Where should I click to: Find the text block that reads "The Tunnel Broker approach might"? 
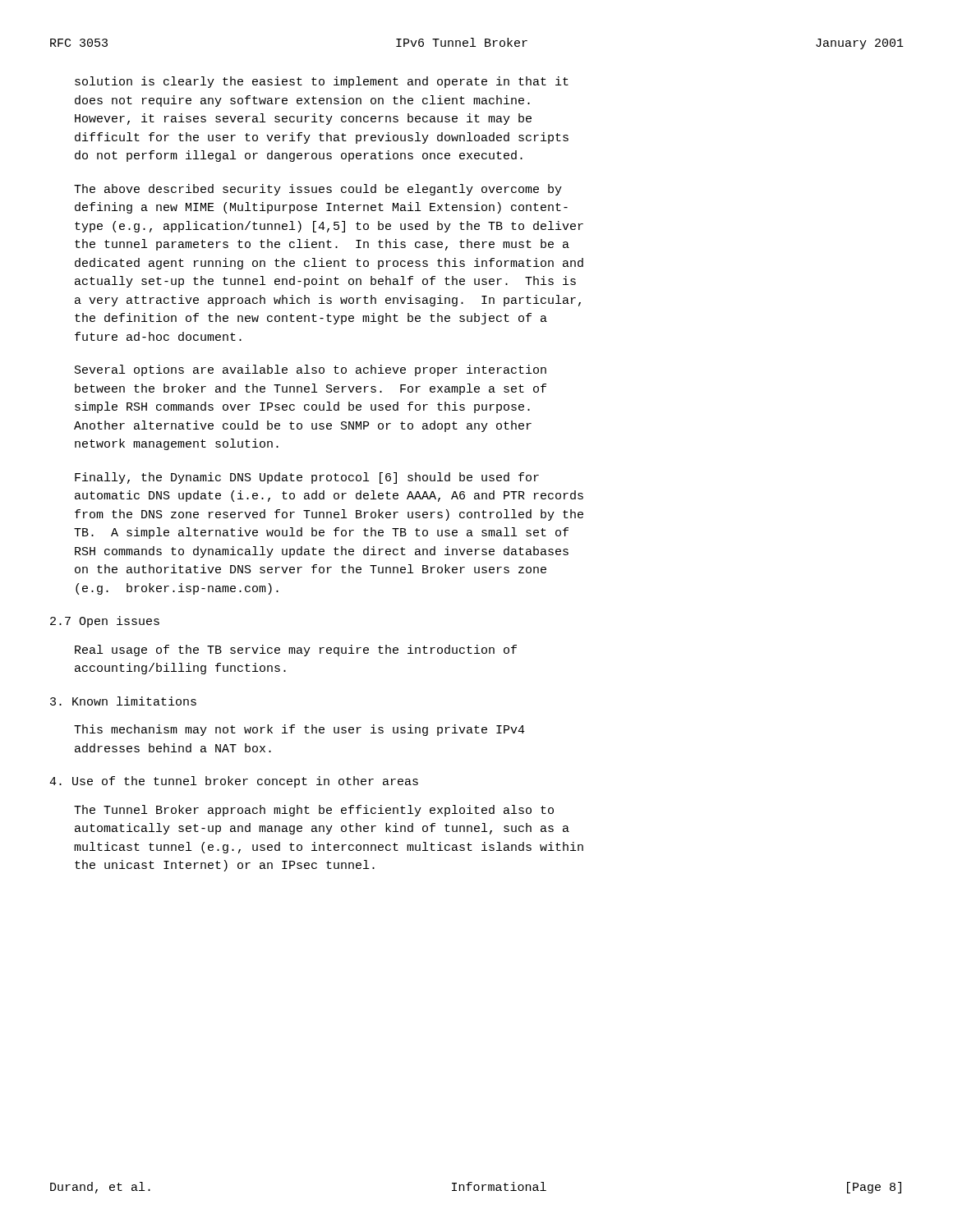(329, 838)
